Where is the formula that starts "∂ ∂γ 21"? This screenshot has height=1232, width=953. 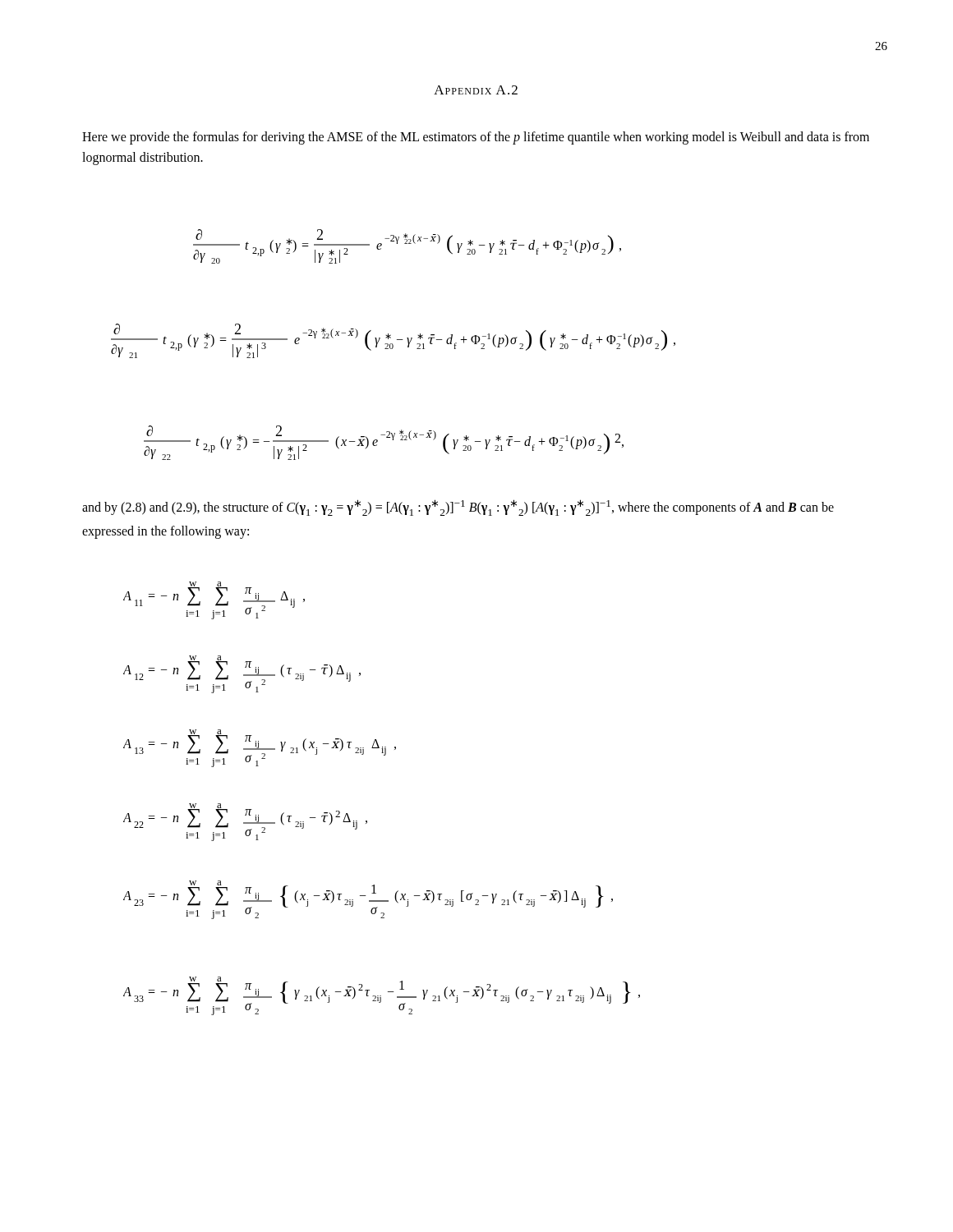click(476, 339)
